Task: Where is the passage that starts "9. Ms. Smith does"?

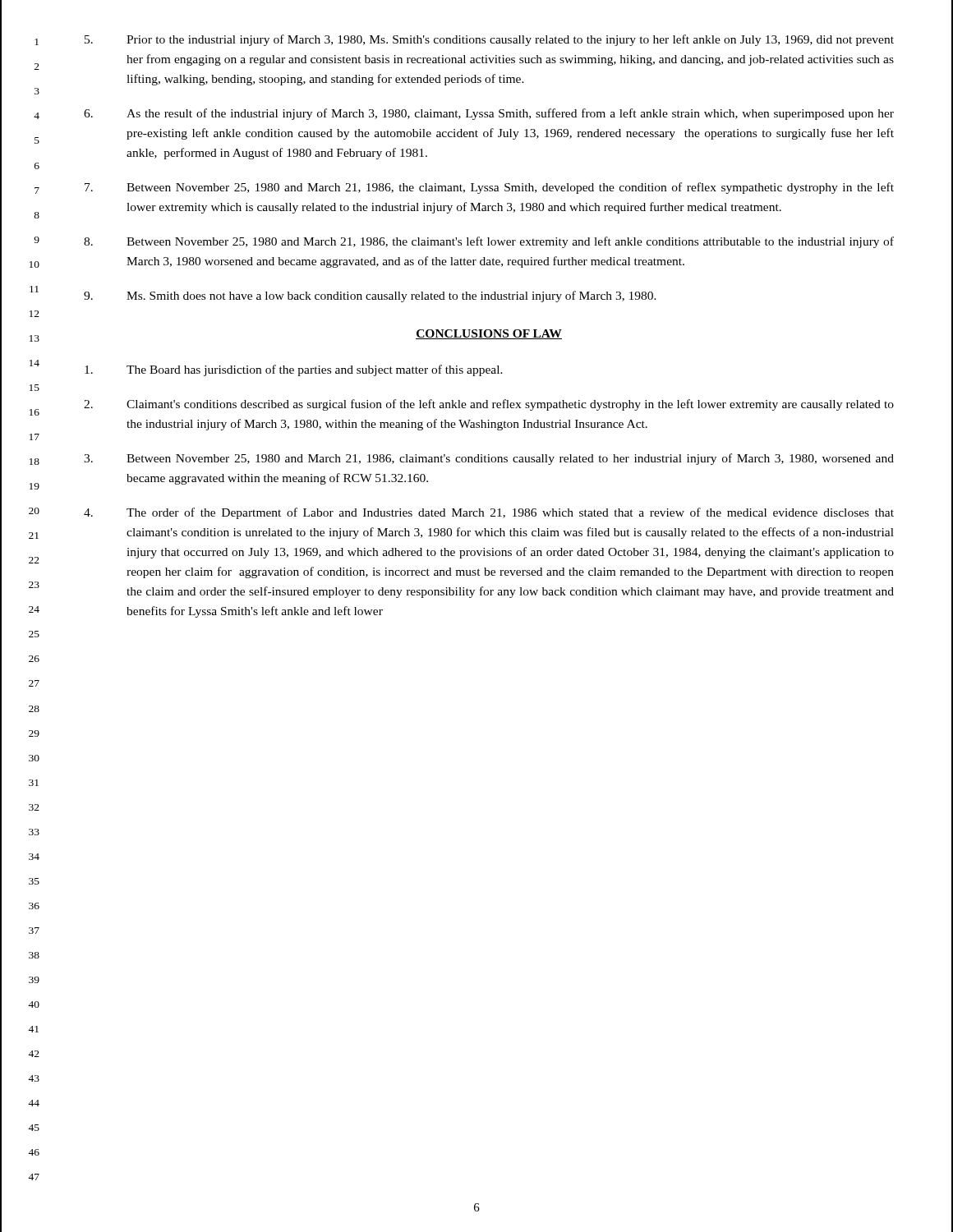Action: 489,296
